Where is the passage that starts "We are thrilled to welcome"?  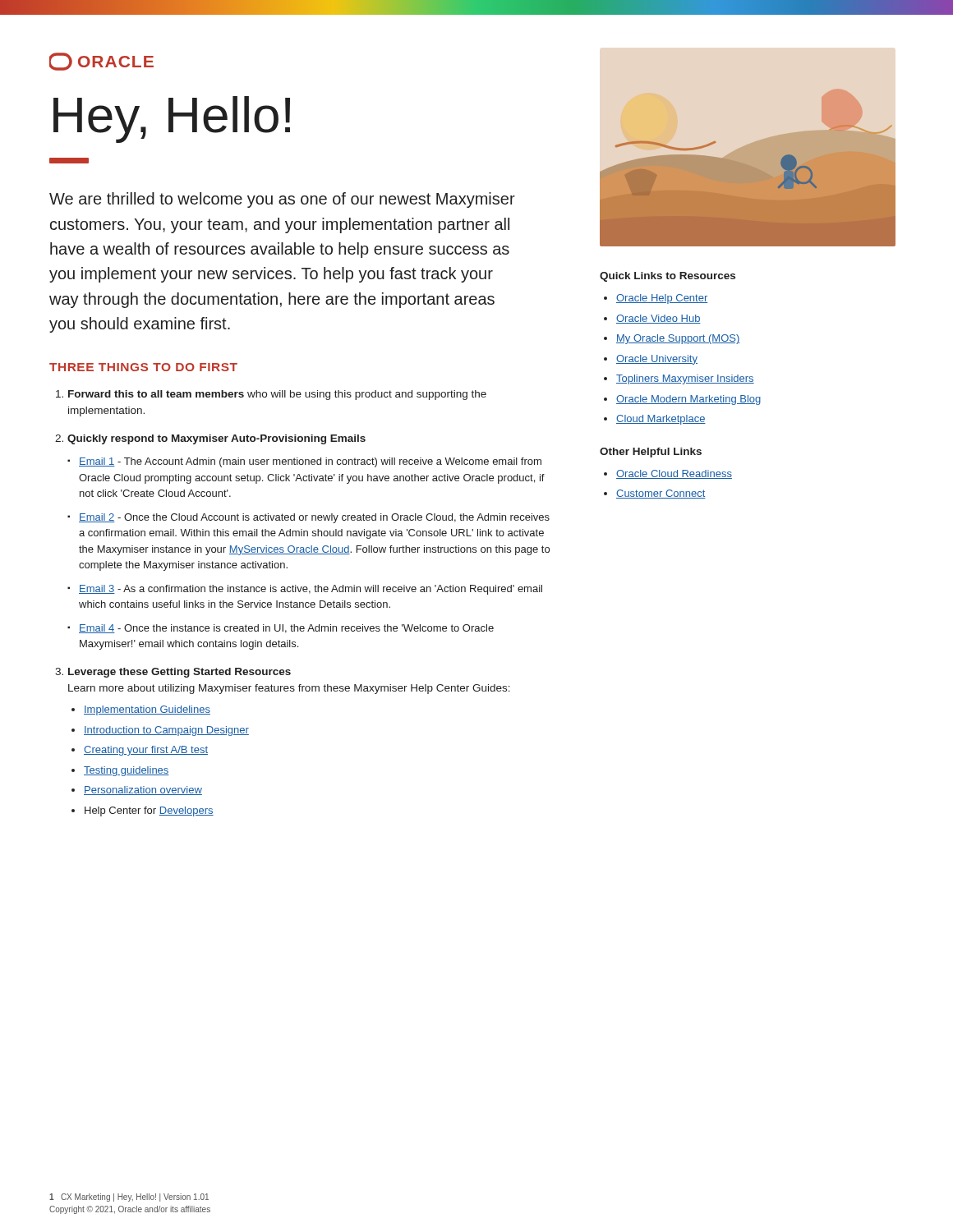coord(282,261)
